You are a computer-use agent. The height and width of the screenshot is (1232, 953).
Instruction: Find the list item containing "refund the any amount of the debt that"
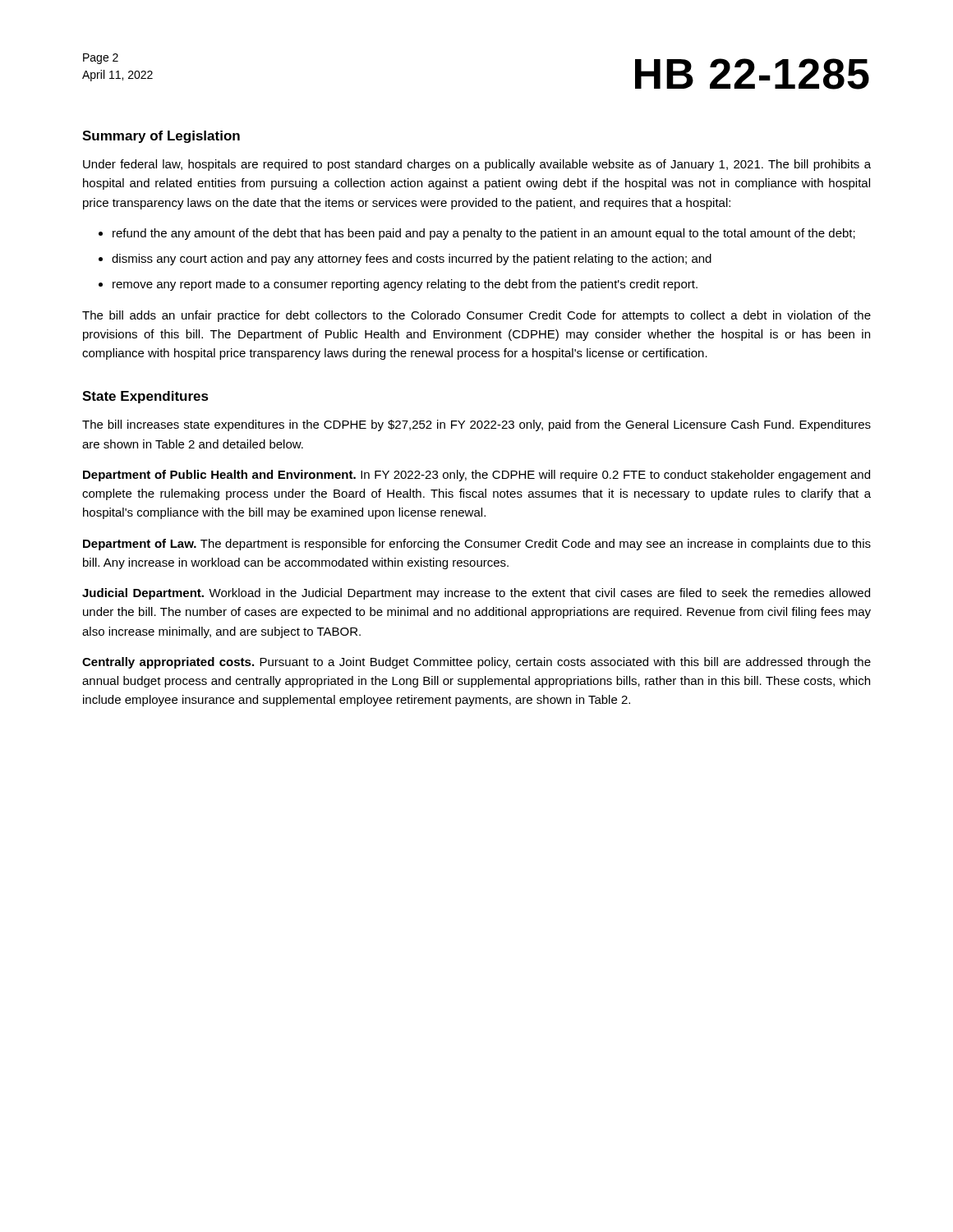click(x=484, y=233)
